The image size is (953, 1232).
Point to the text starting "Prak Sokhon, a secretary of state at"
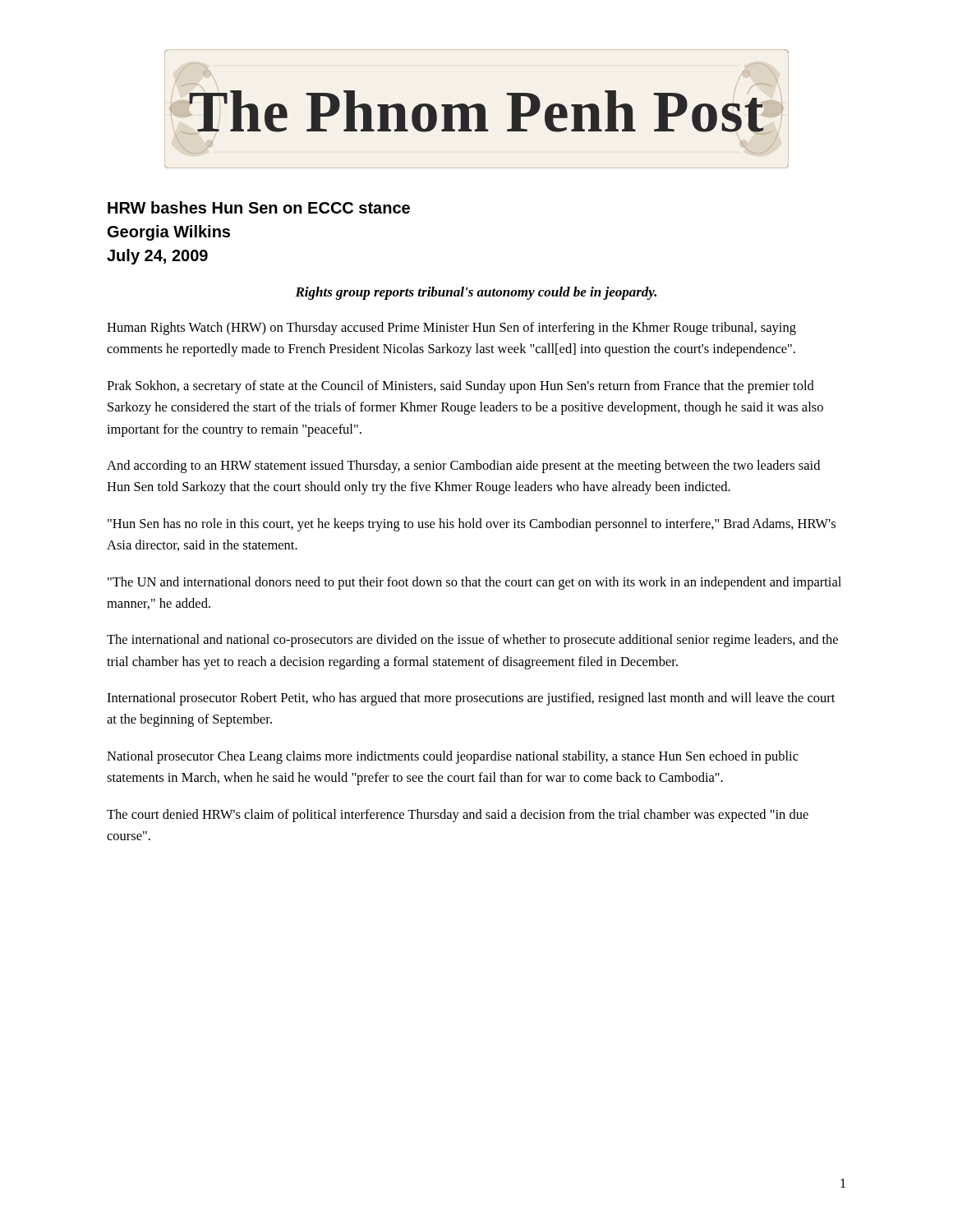pos(465,407)
